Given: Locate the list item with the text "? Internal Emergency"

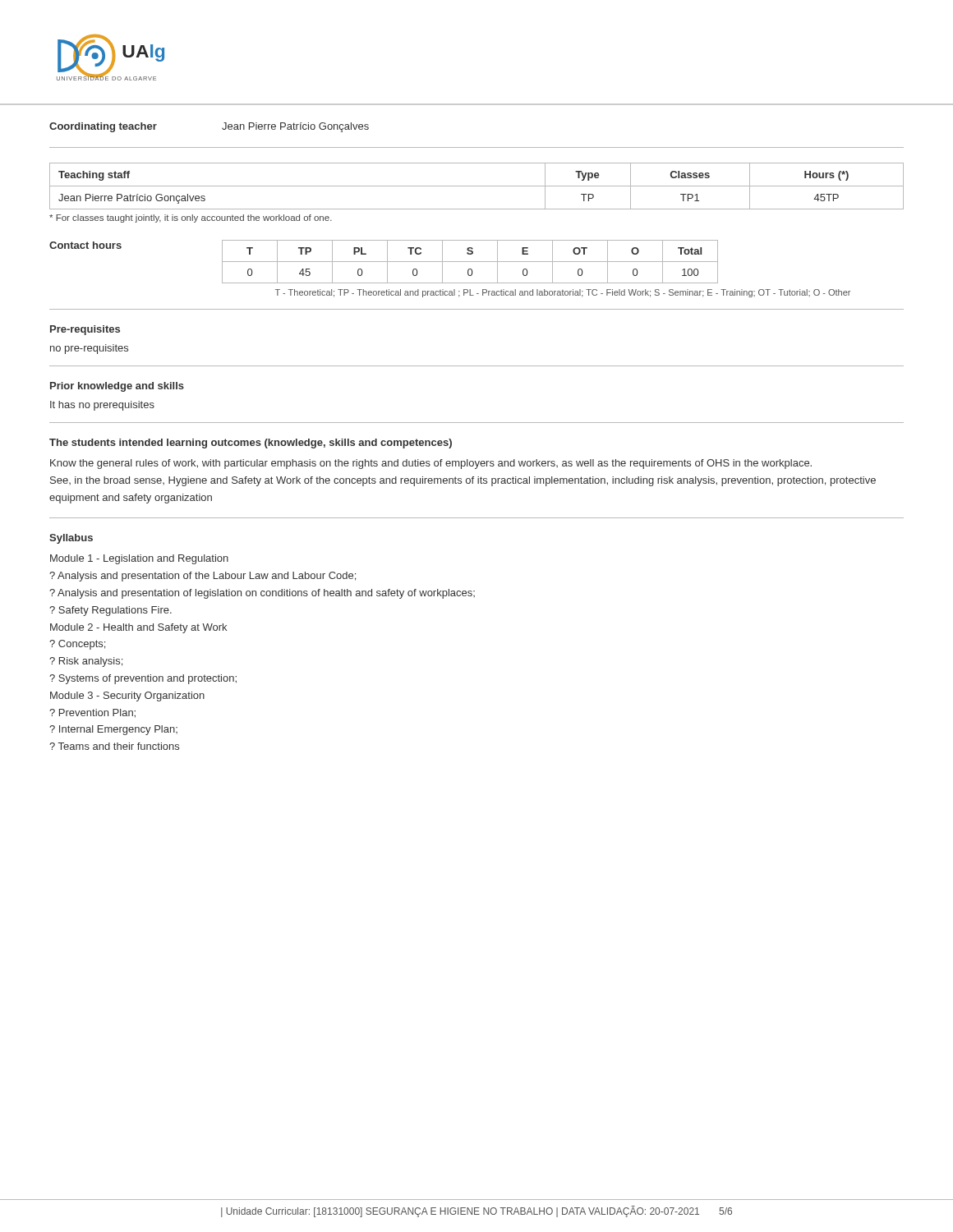Looking at the screenshot, I should [x=114, y=729].
